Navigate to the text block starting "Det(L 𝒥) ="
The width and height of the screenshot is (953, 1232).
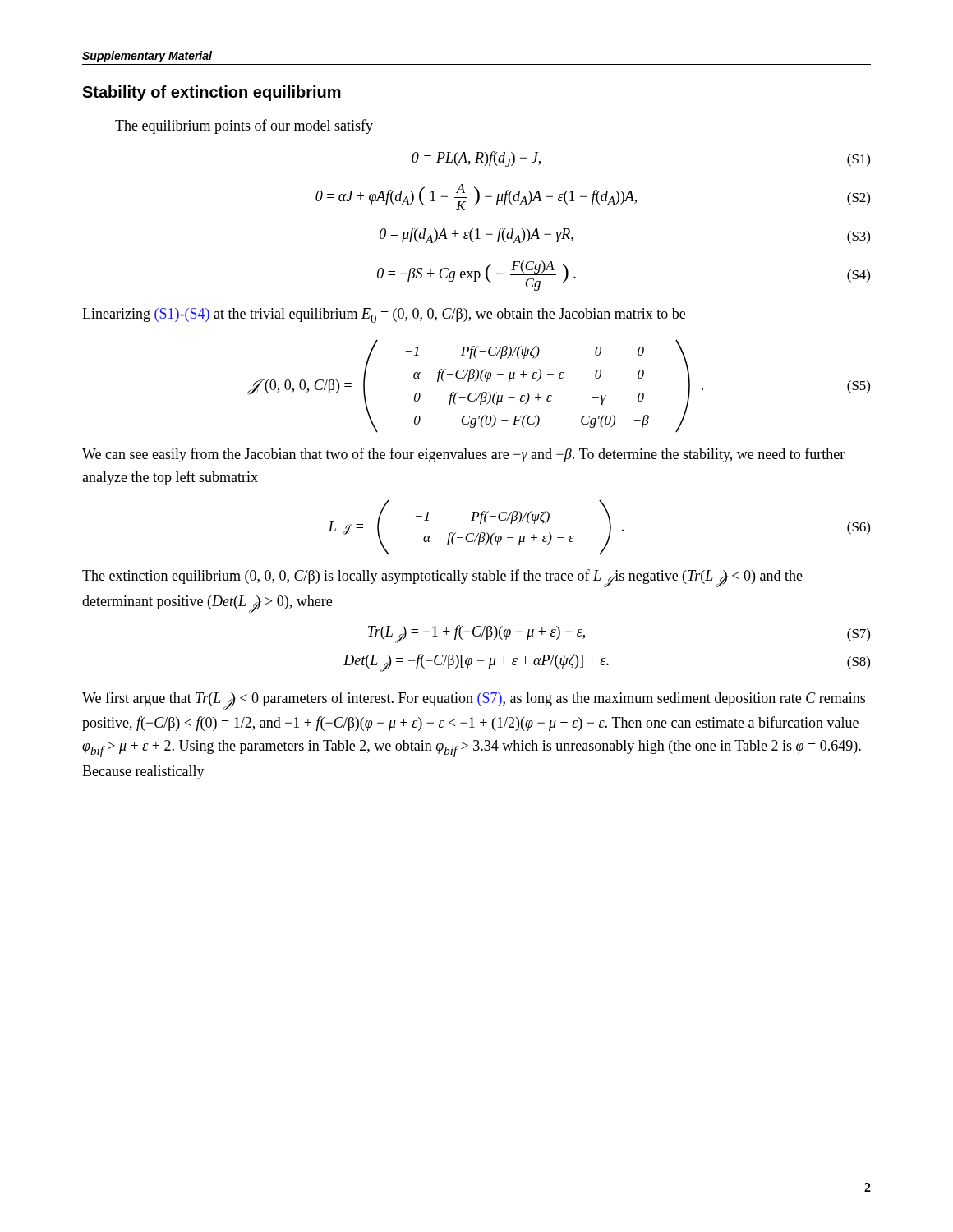tap(476, 662)
